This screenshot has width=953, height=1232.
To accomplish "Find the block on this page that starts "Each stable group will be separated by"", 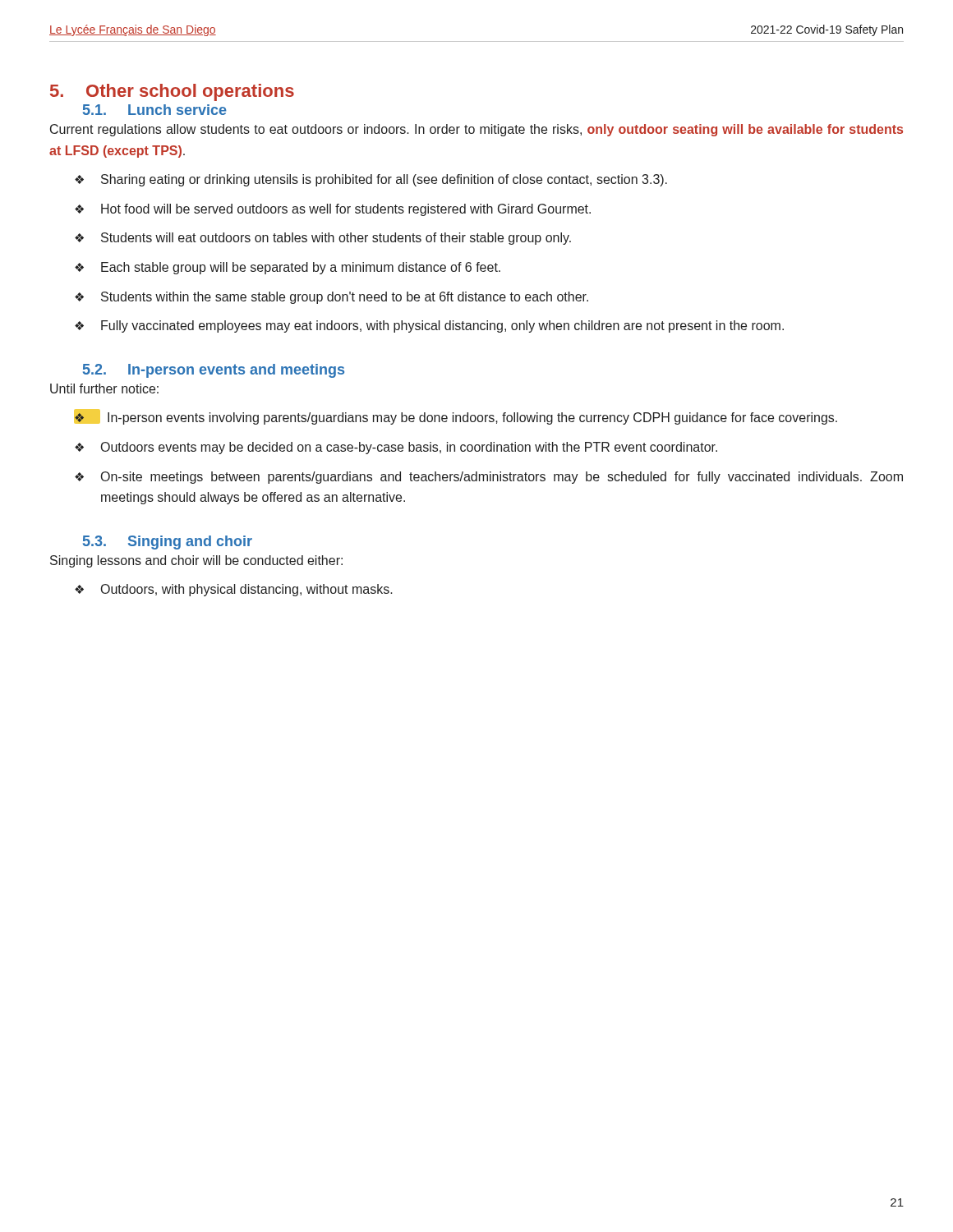I will coord(301,267).
